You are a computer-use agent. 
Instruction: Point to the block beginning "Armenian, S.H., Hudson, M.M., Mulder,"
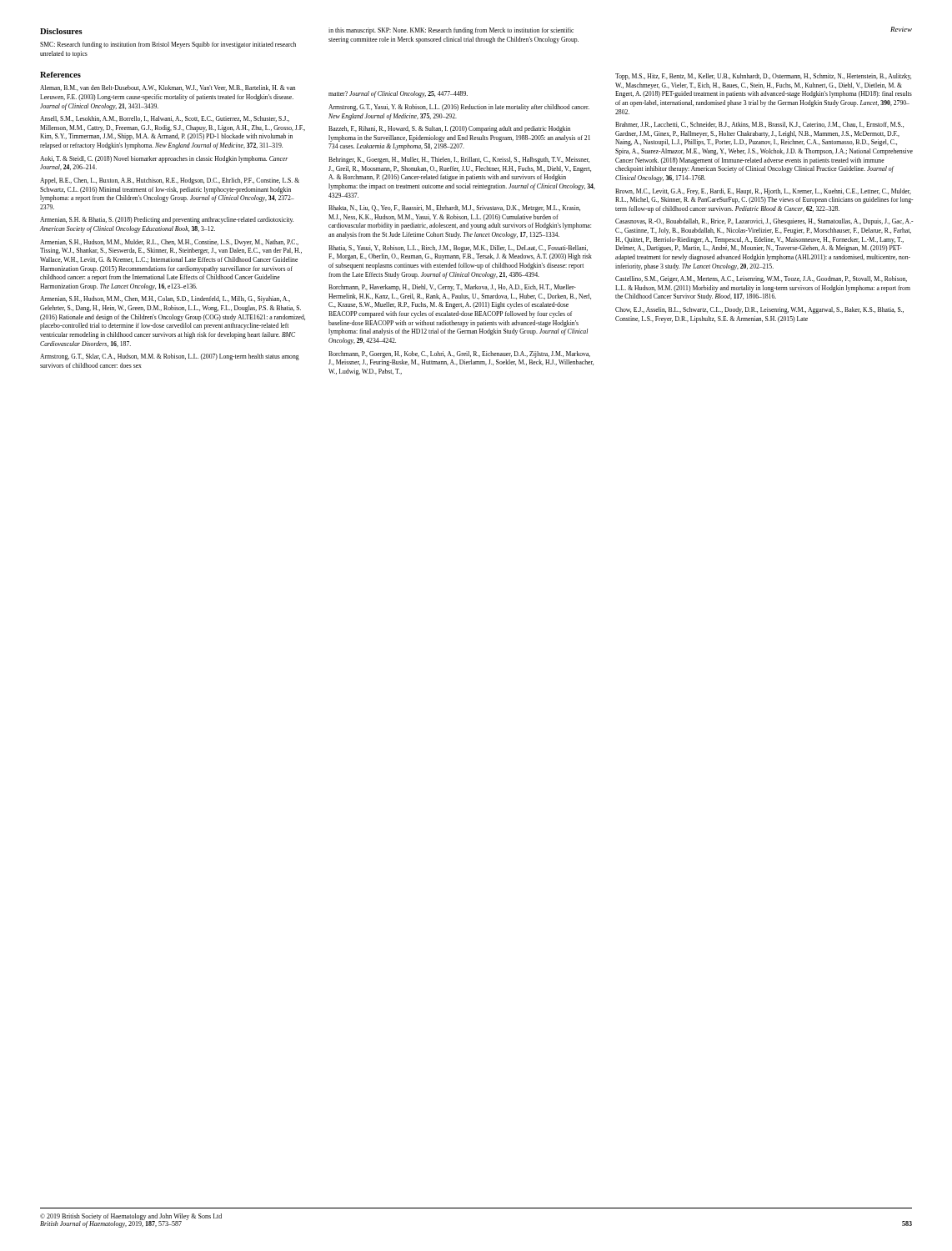pos(171,264)
